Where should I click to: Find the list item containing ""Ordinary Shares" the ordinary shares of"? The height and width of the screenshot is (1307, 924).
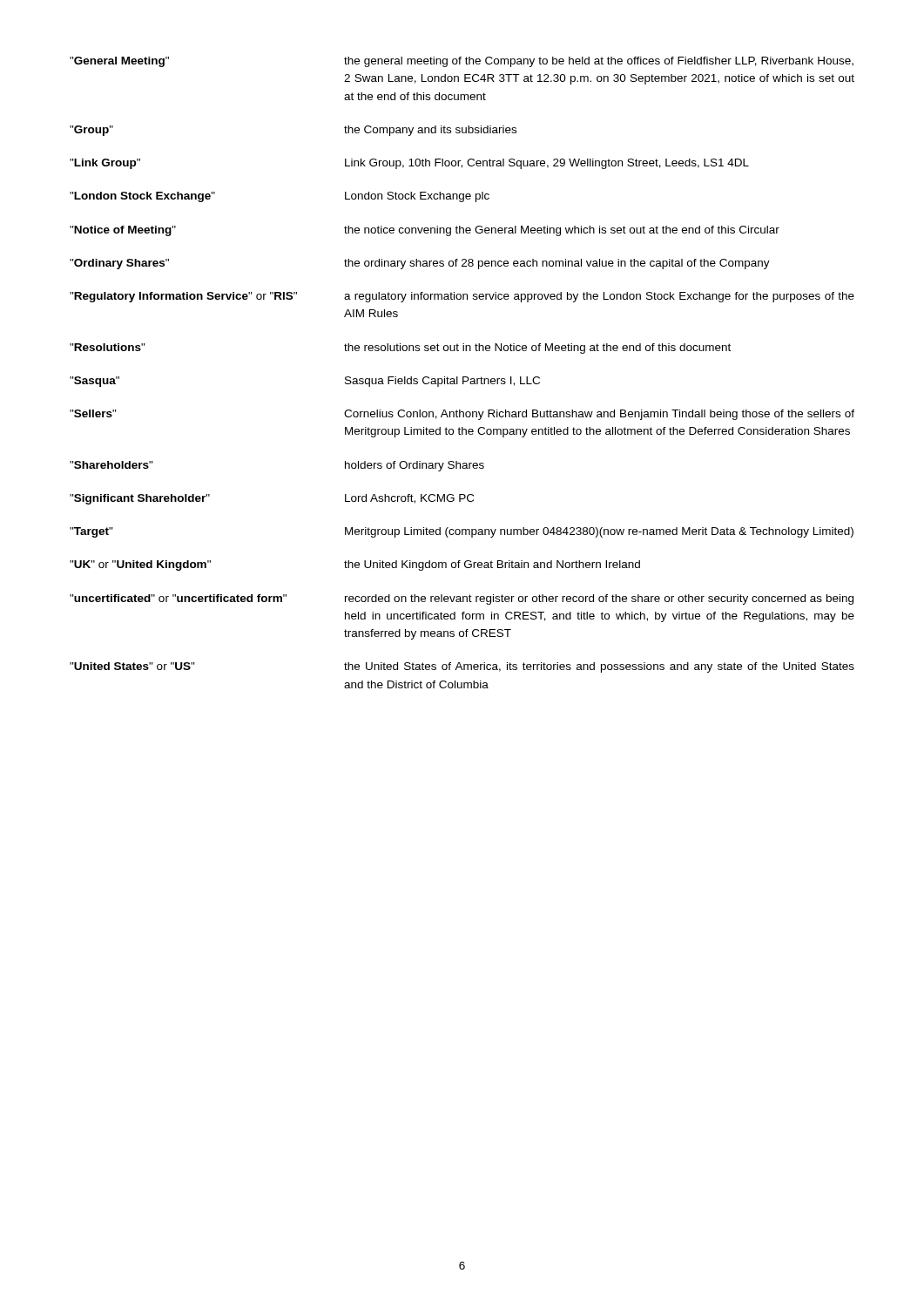(x=462, y=263)
